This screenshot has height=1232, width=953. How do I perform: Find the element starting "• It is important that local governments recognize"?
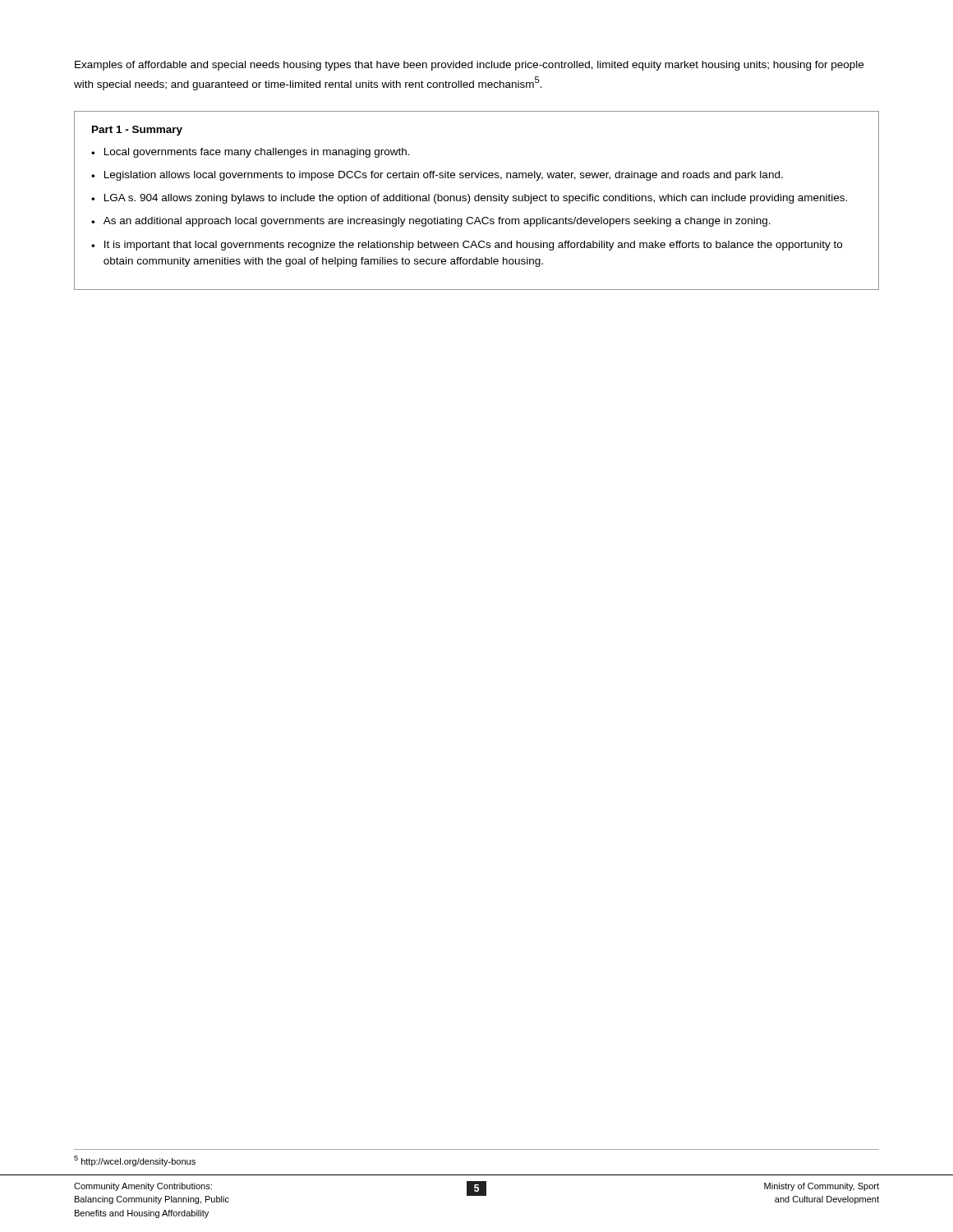pos(476,253)
